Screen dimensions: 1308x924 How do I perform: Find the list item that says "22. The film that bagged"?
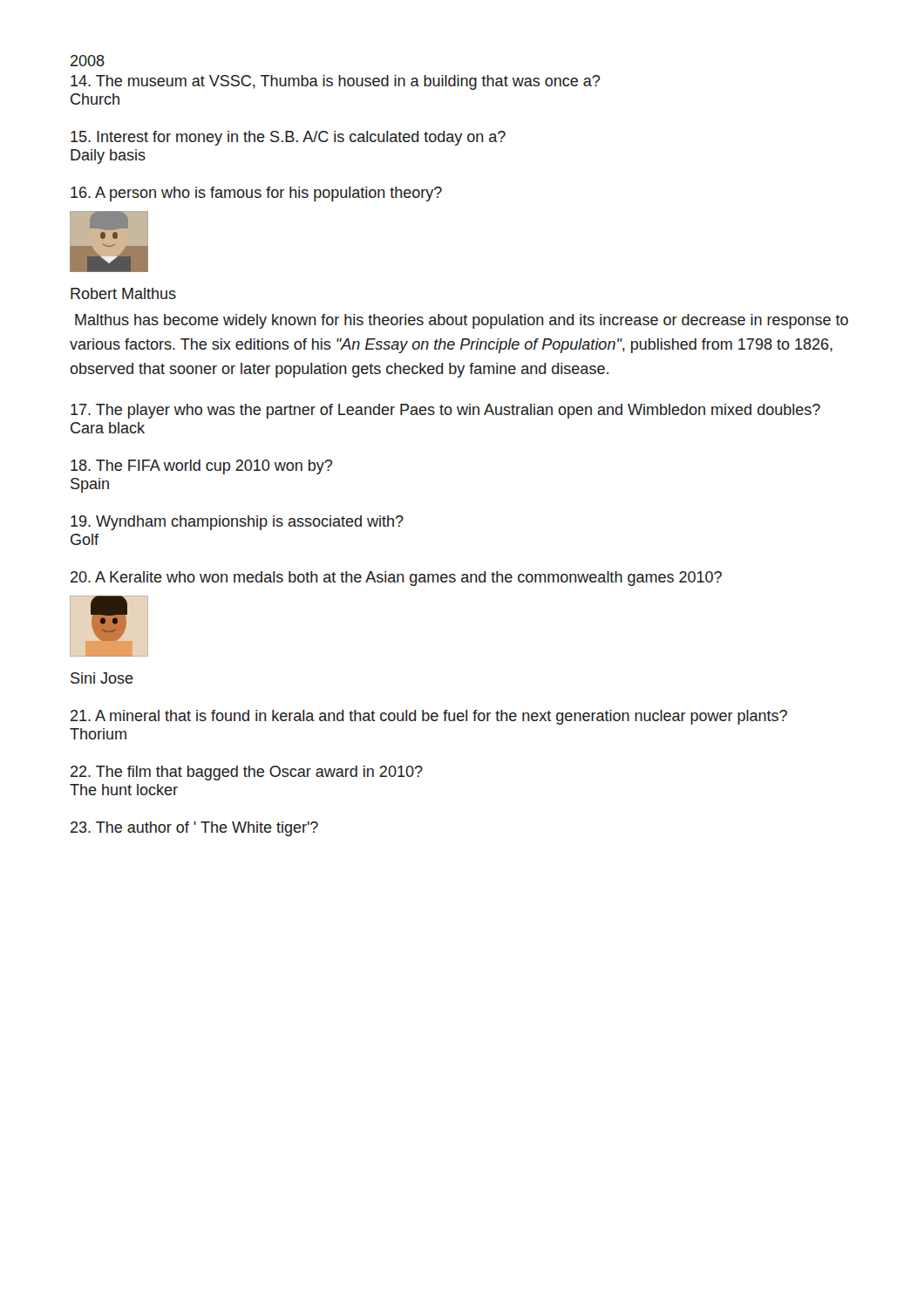(246, 781)
